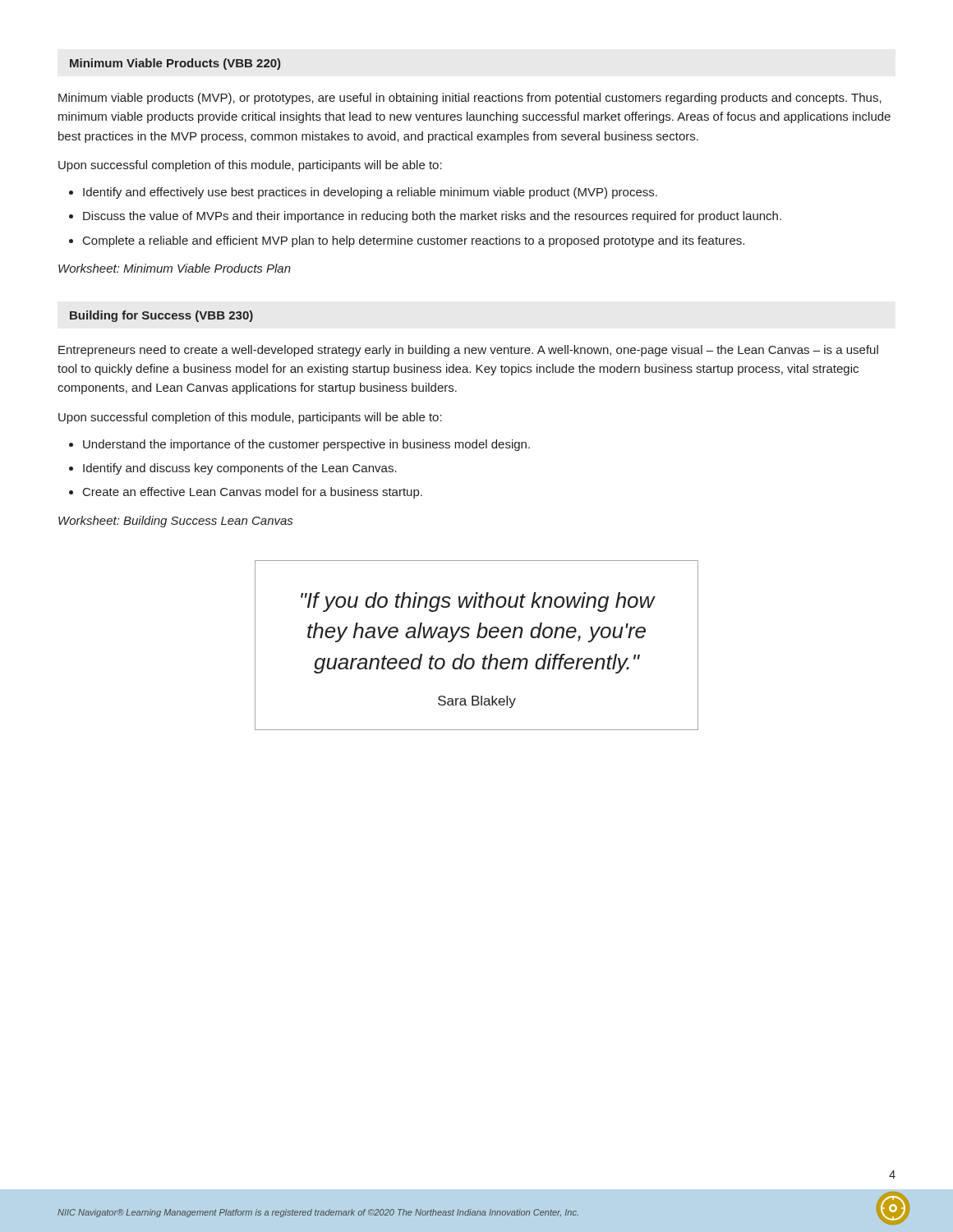This screenshot has width=953, height=1232.
Task: Find the element starting "Minimum viable products (MVP), or prototypes, are useful"
Action: (474, 116)
